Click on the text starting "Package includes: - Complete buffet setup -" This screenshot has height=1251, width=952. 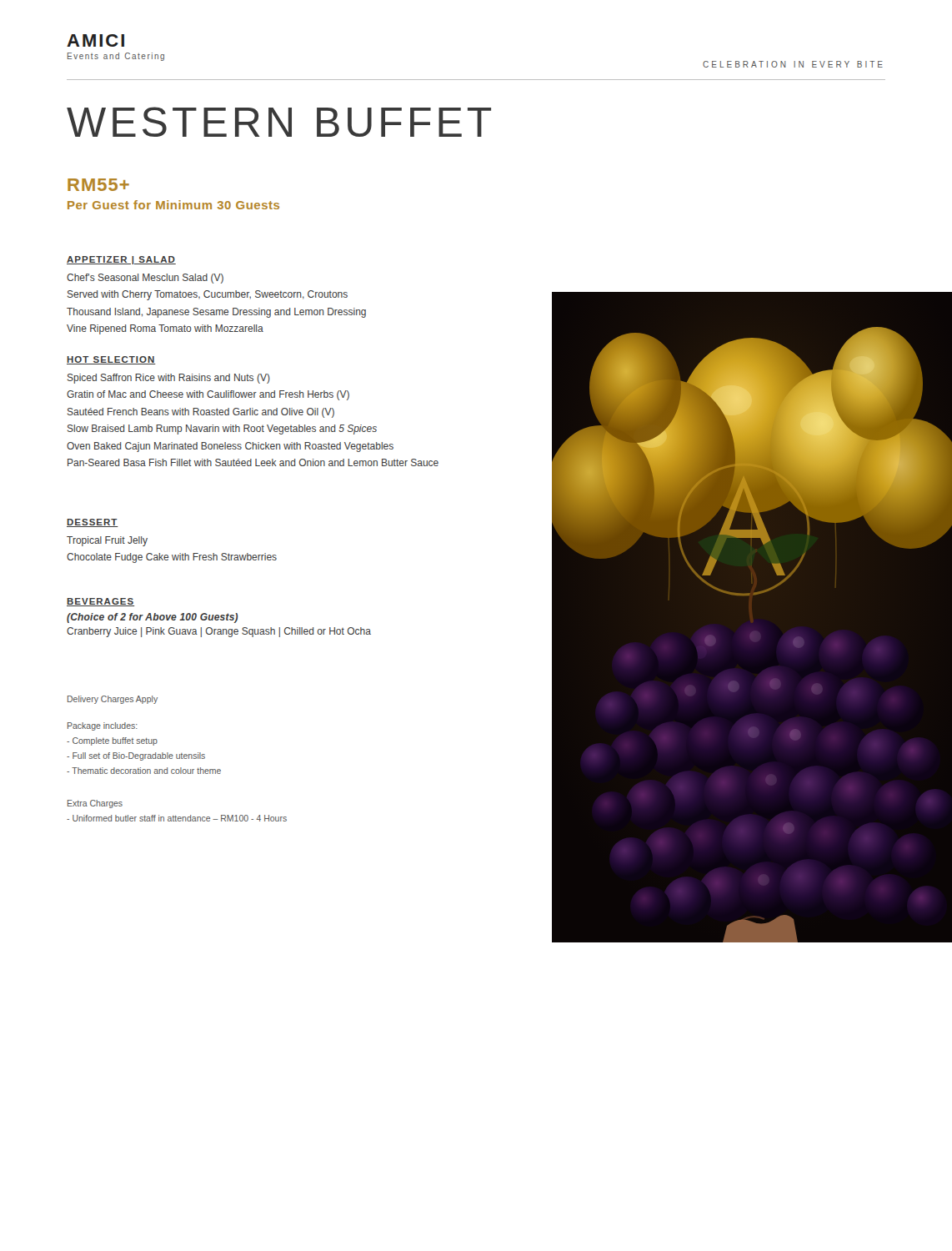click(103, 726)
